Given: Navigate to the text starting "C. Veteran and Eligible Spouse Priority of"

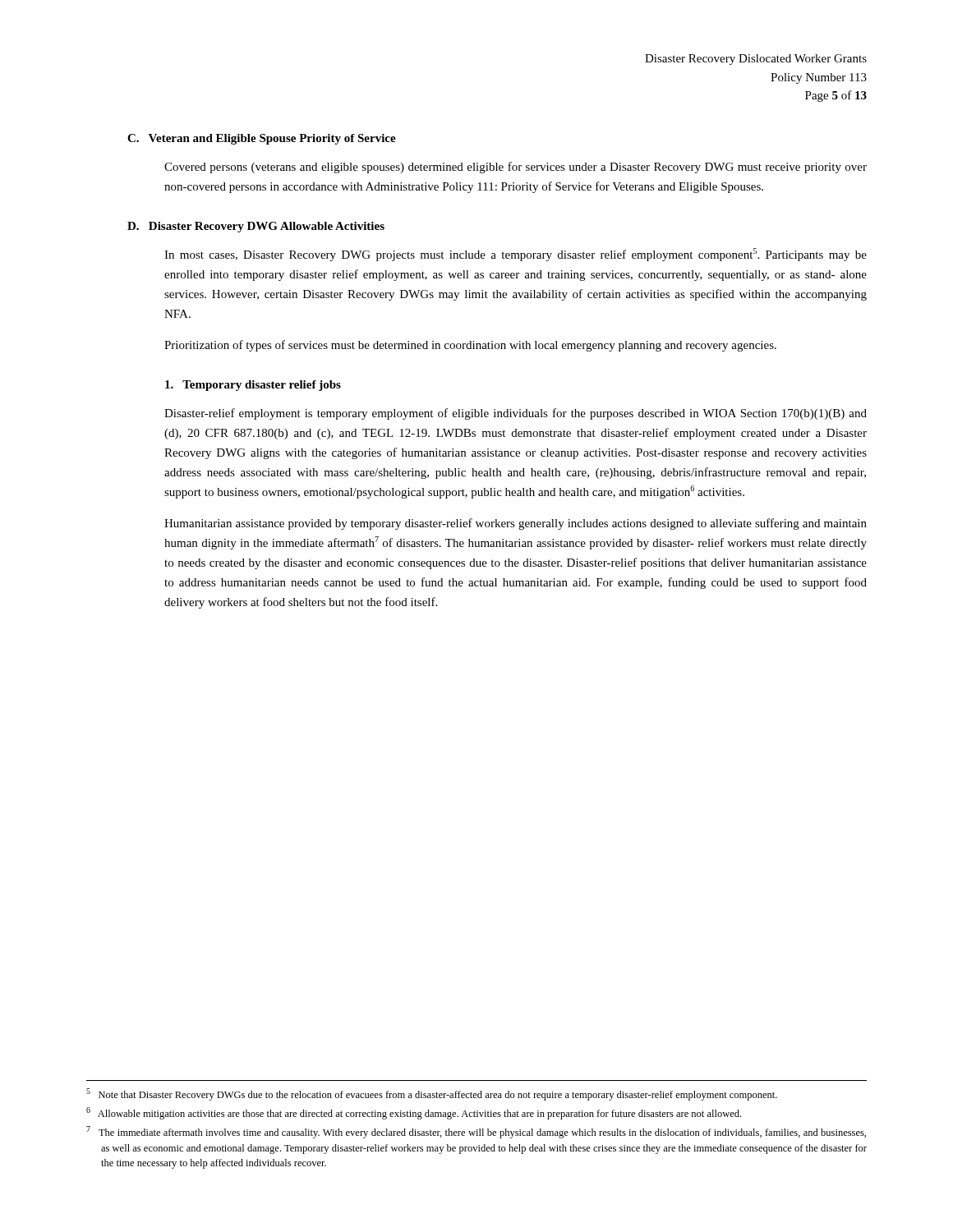Looking at the screenshot, I should coord(262,138).
